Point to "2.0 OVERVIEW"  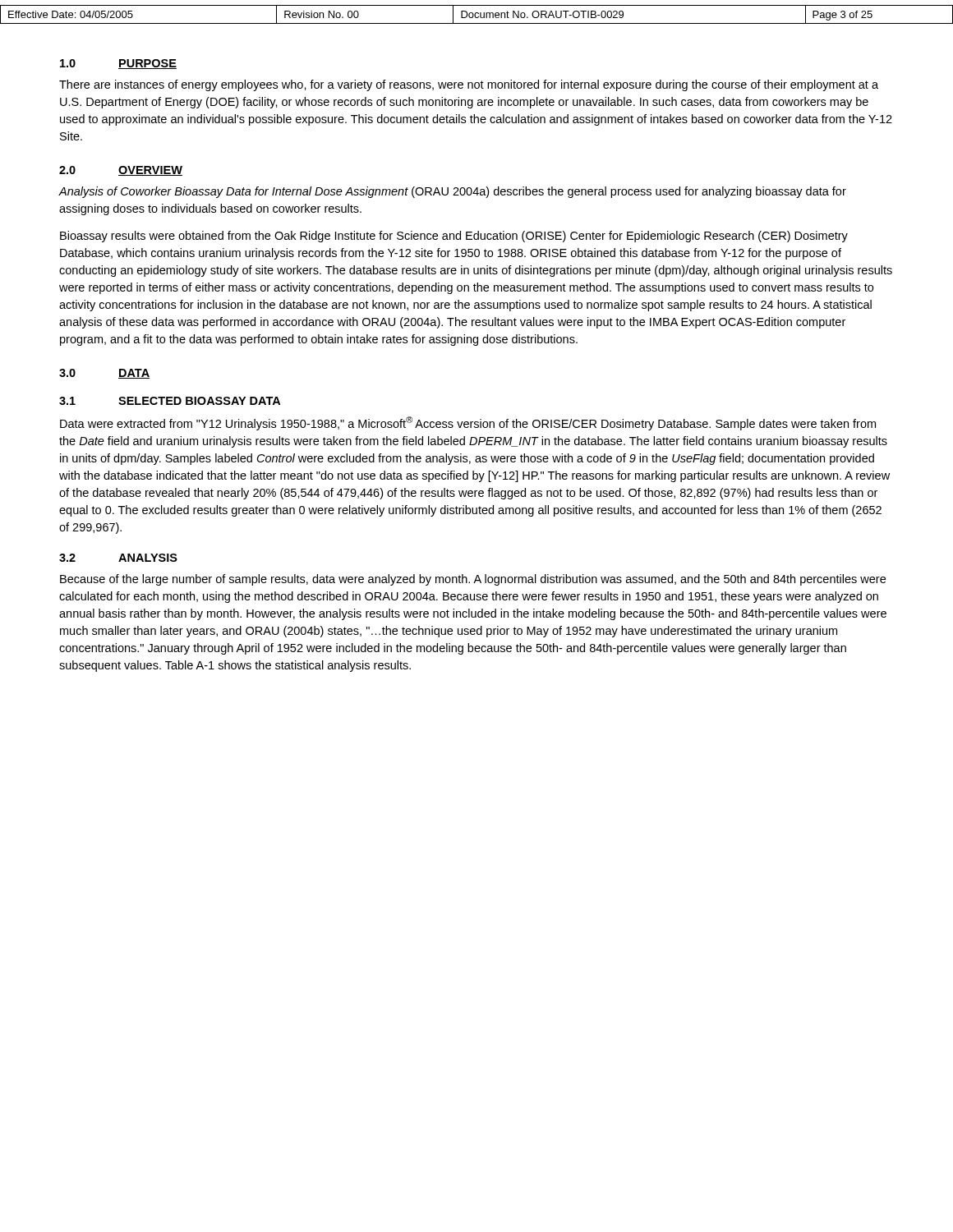(121, 170)
